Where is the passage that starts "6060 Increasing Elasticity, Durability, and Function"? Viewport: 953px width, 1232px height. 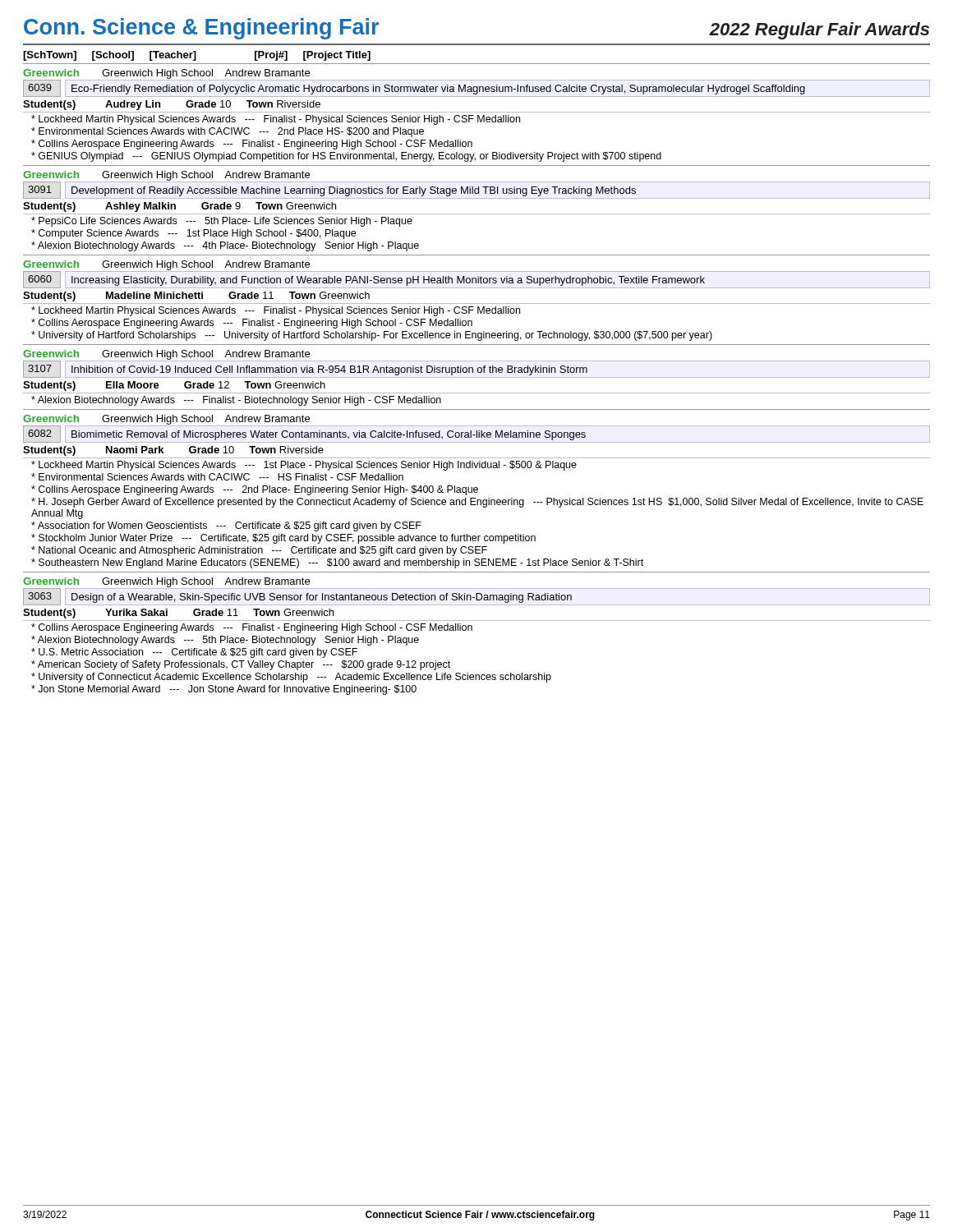coord(476,280)
